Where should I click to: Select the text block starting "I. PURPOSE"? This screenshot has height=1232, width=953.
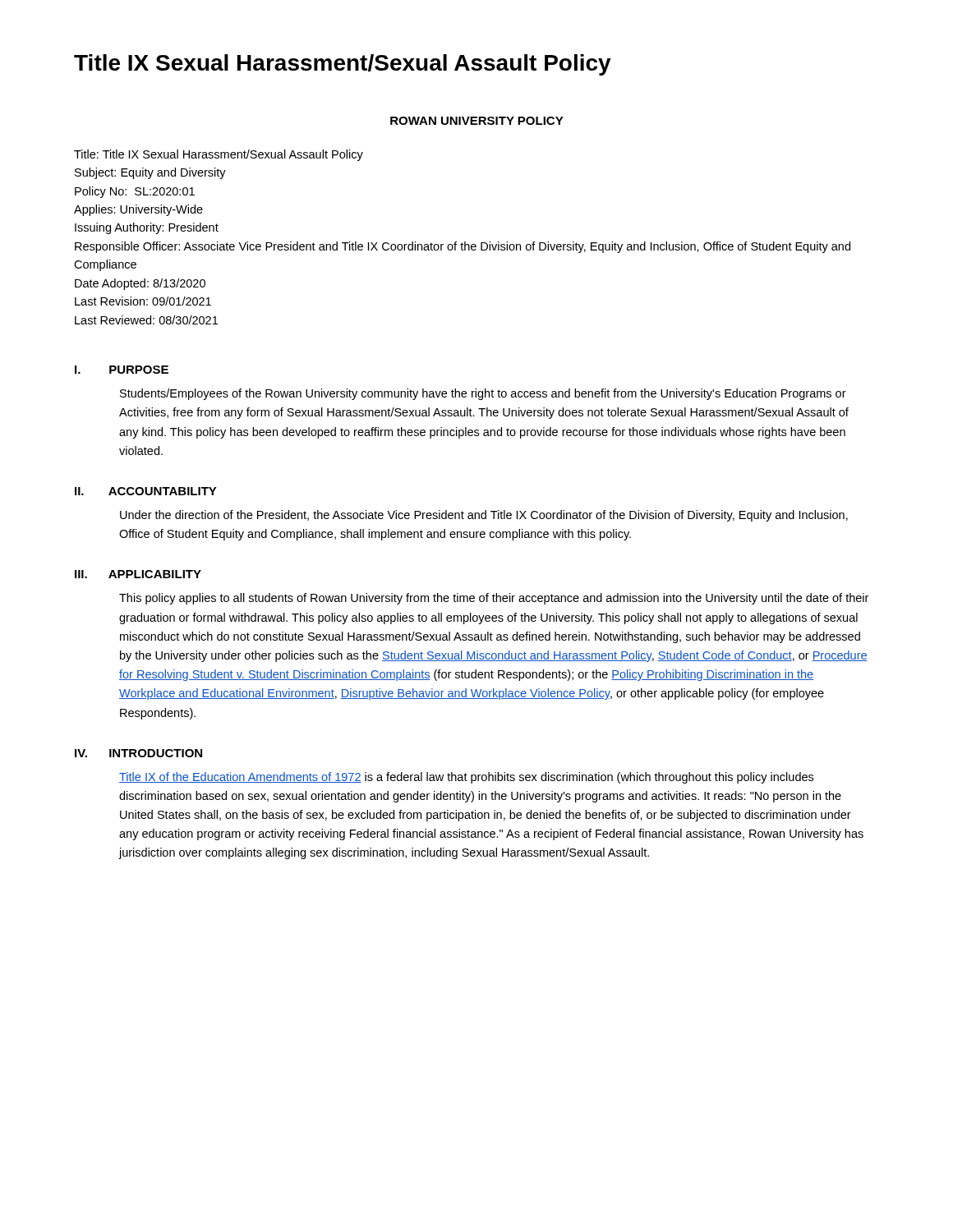(x=121, y=369)
